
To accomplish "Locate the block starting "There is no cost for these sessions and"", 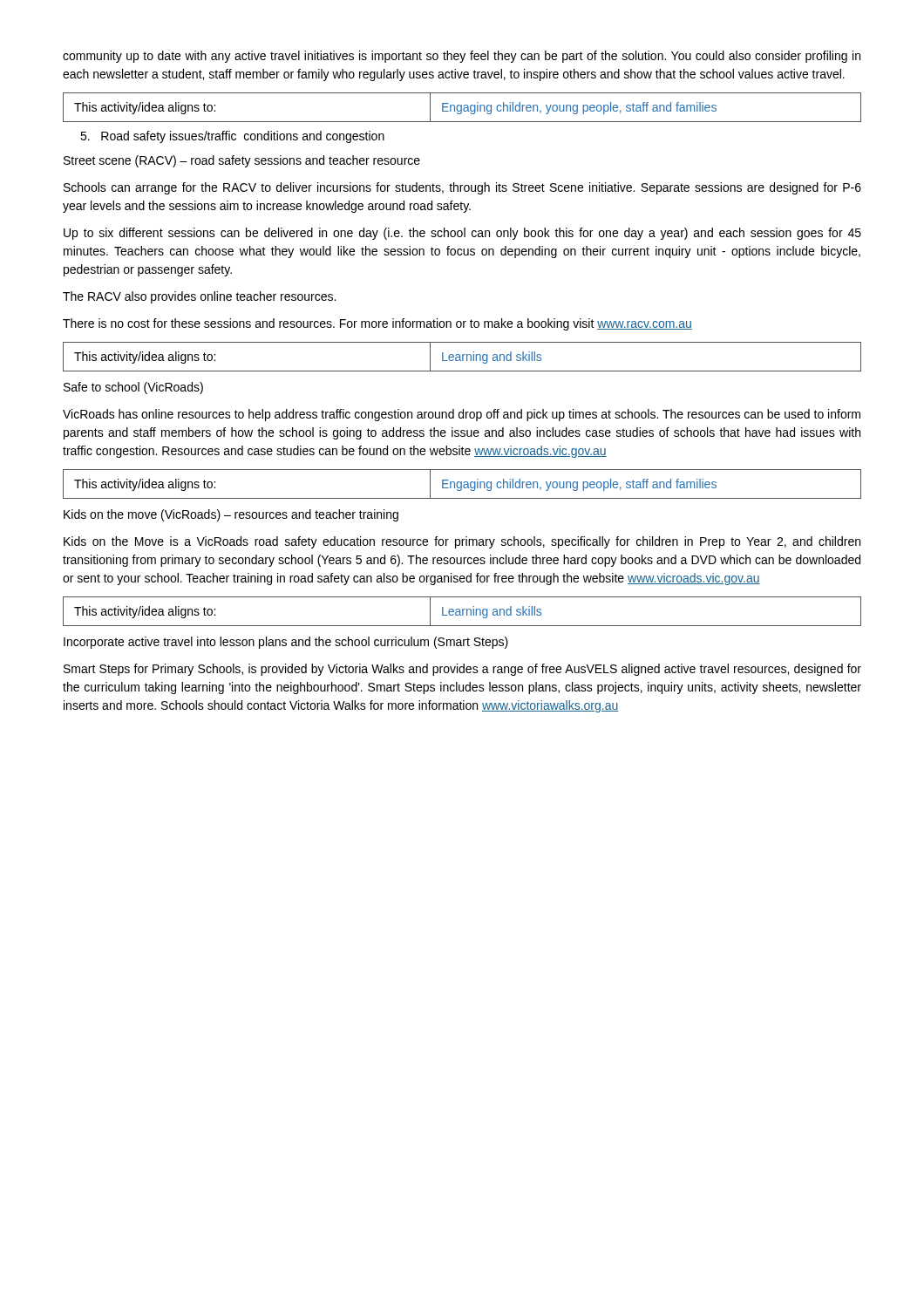I will pyautogui.click(x=377, y=324).
